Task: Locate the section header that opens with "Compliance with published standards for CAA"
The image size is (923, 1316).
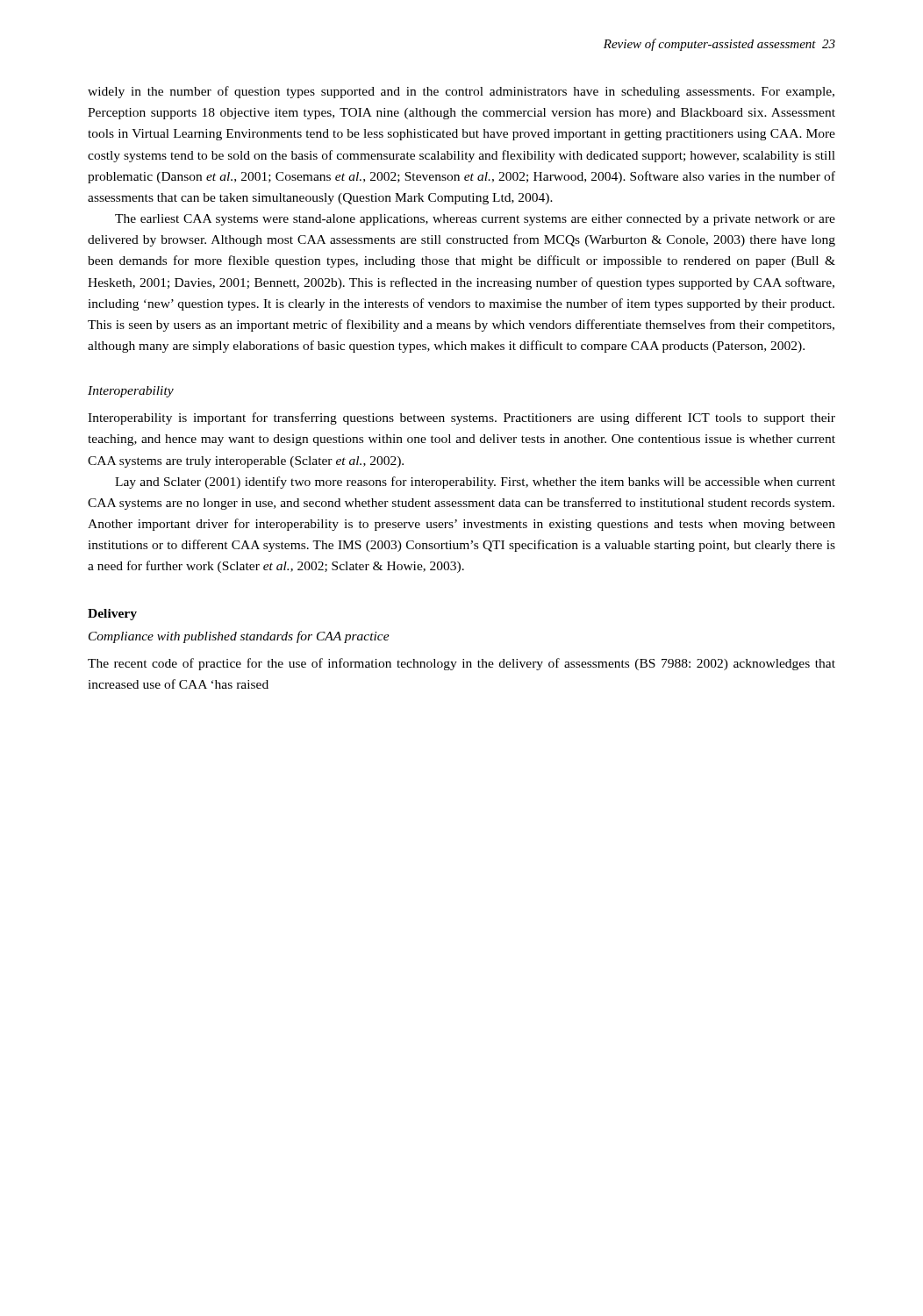Action: [239, 635]
